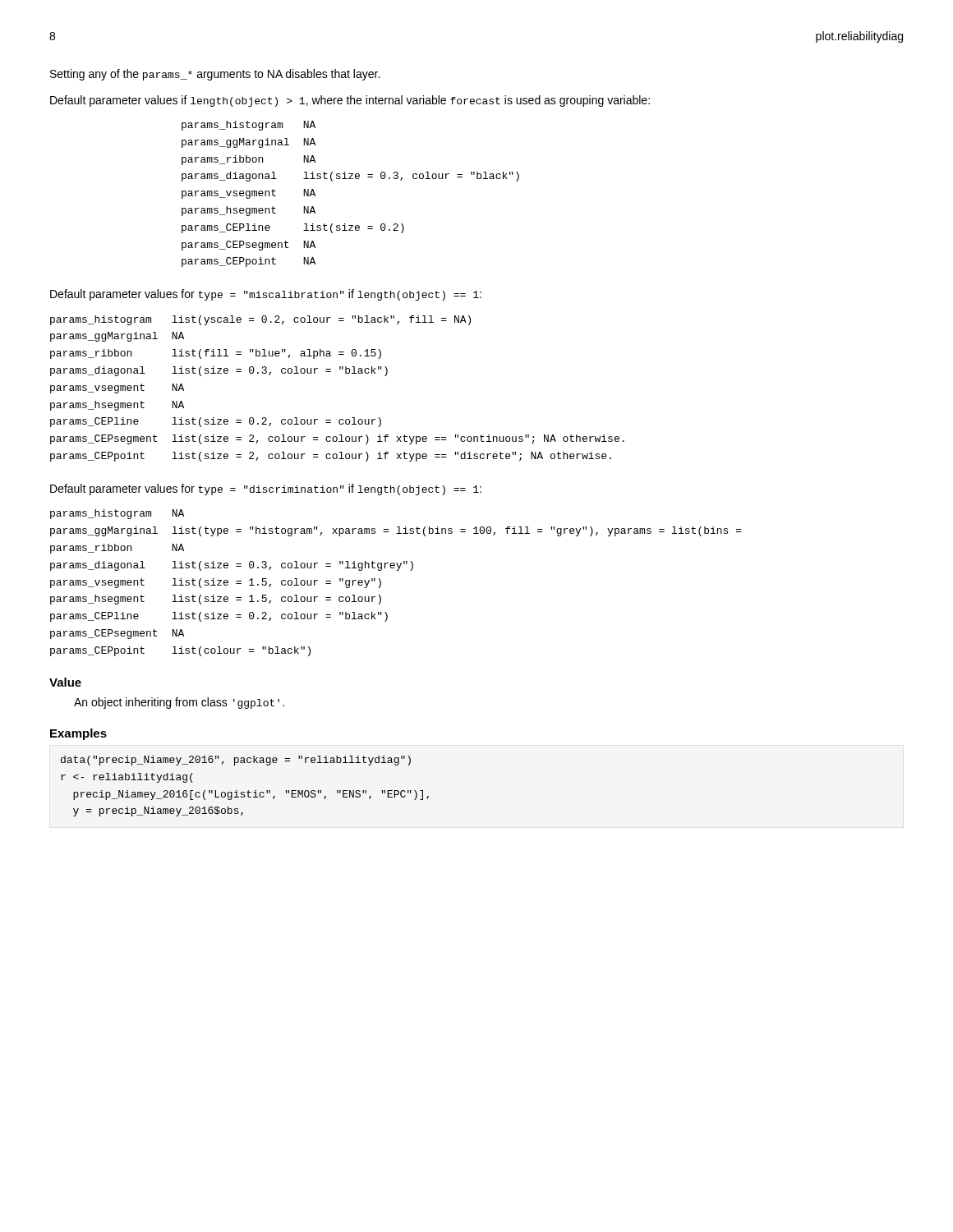Click on the table containing "list(colour = "black")"
953x1232 pixels.
point(476,583)
